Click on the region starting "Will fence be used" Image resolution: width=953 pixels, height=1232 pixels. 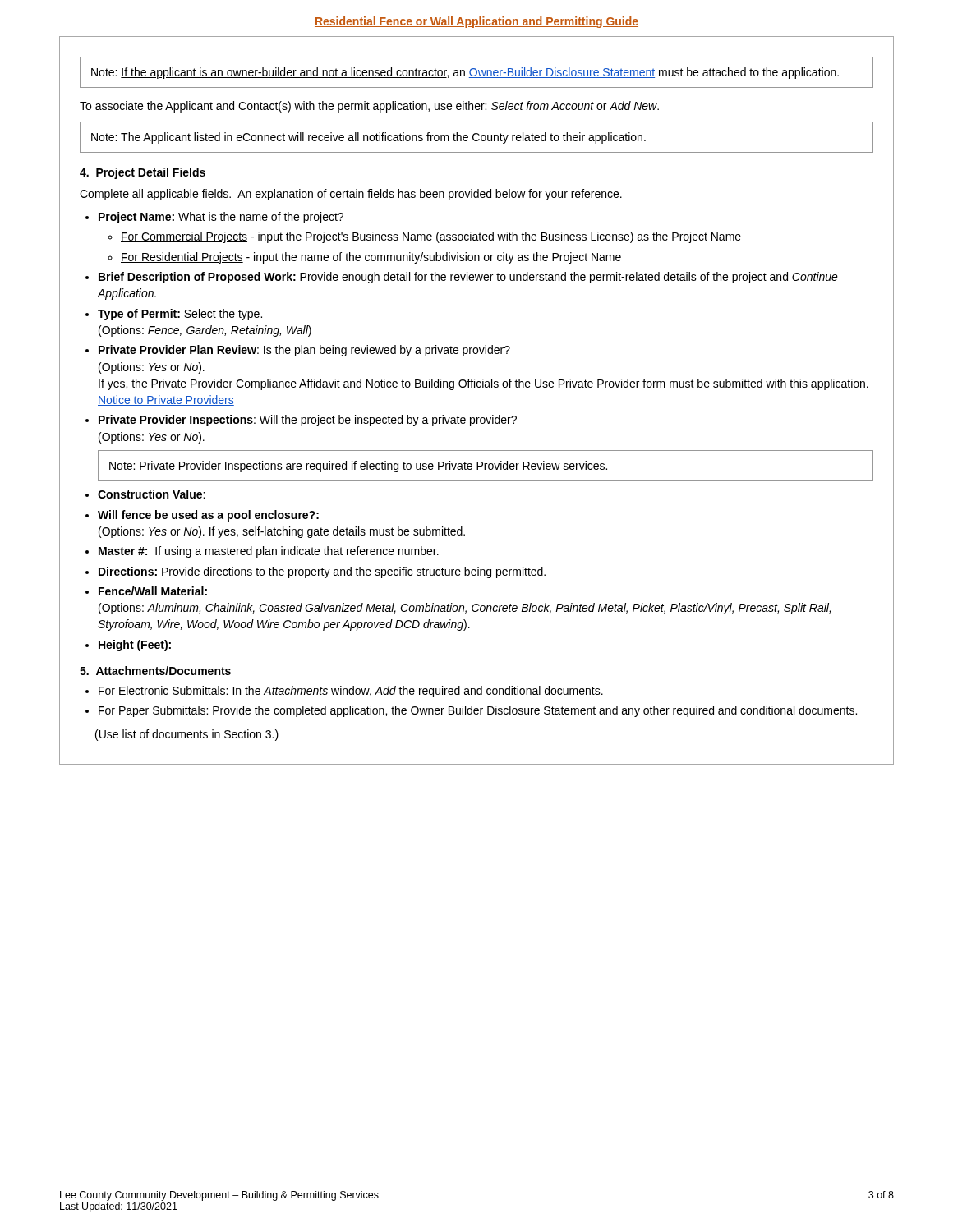(282, 523)
